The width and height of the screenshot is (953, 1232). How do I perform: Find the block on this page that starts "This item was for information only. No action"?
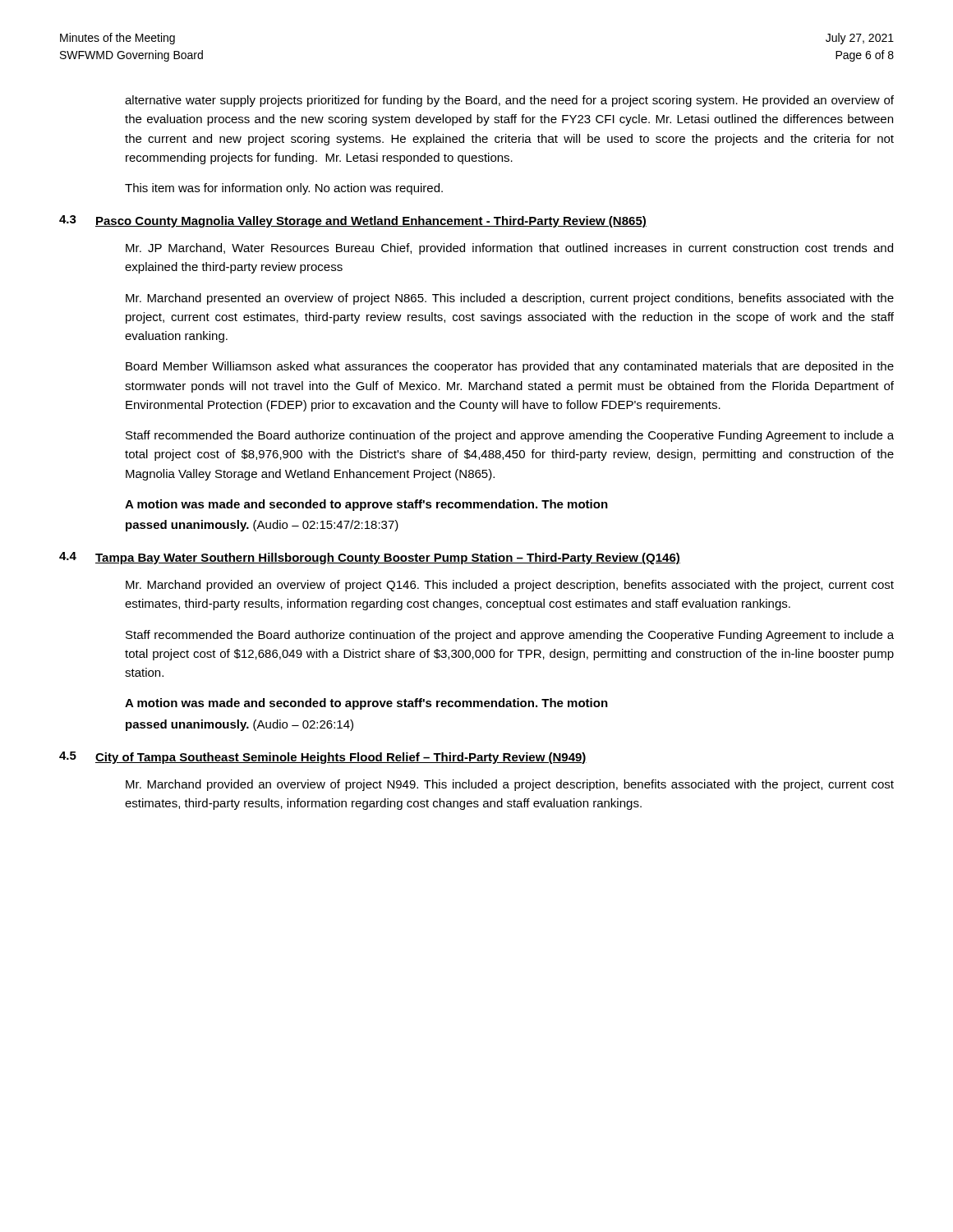284,188
